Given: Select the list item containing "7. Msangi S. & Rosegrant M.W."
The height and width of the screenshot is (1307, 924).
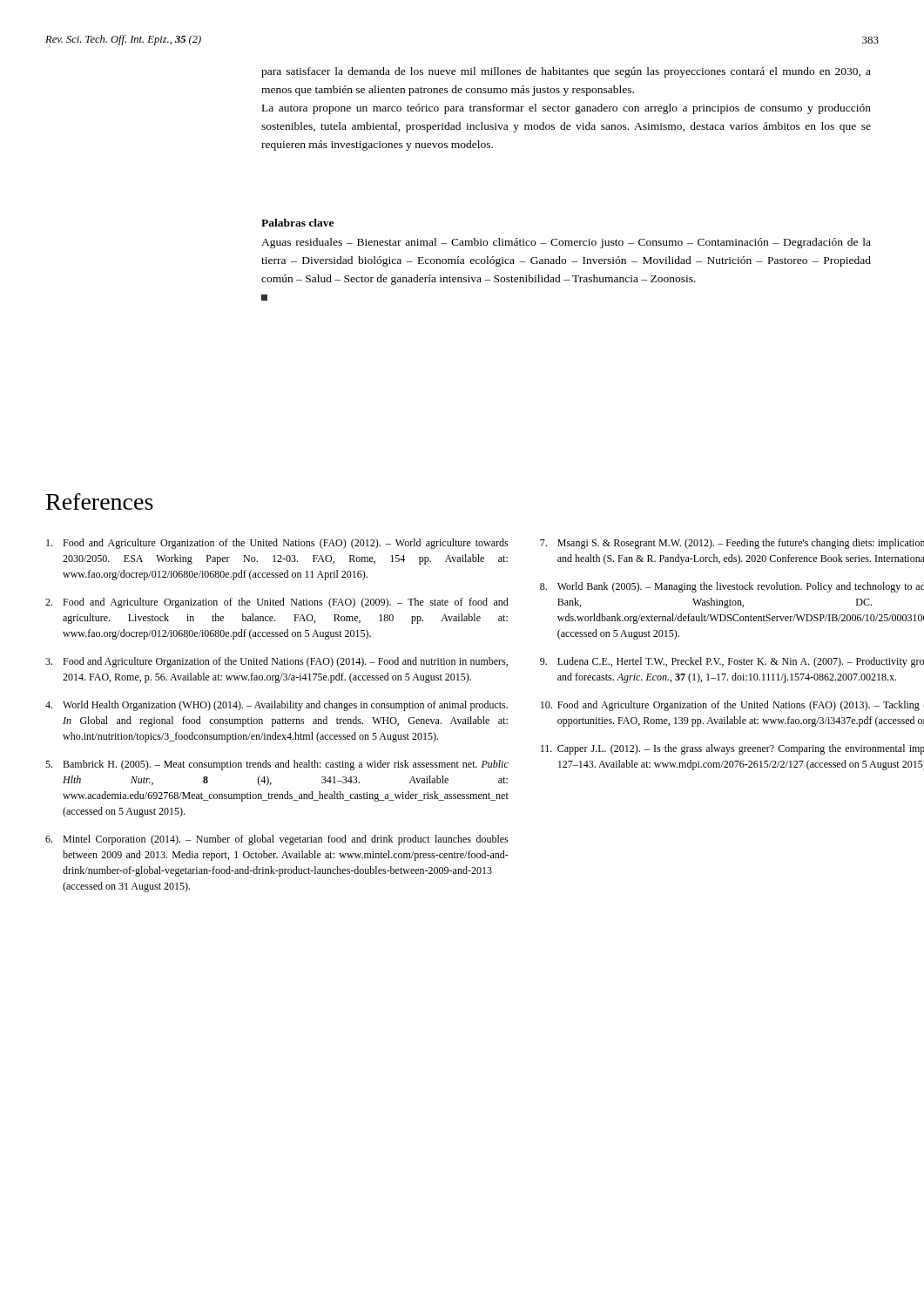Looking at the screenshot, I should click(x=732, y=551).
